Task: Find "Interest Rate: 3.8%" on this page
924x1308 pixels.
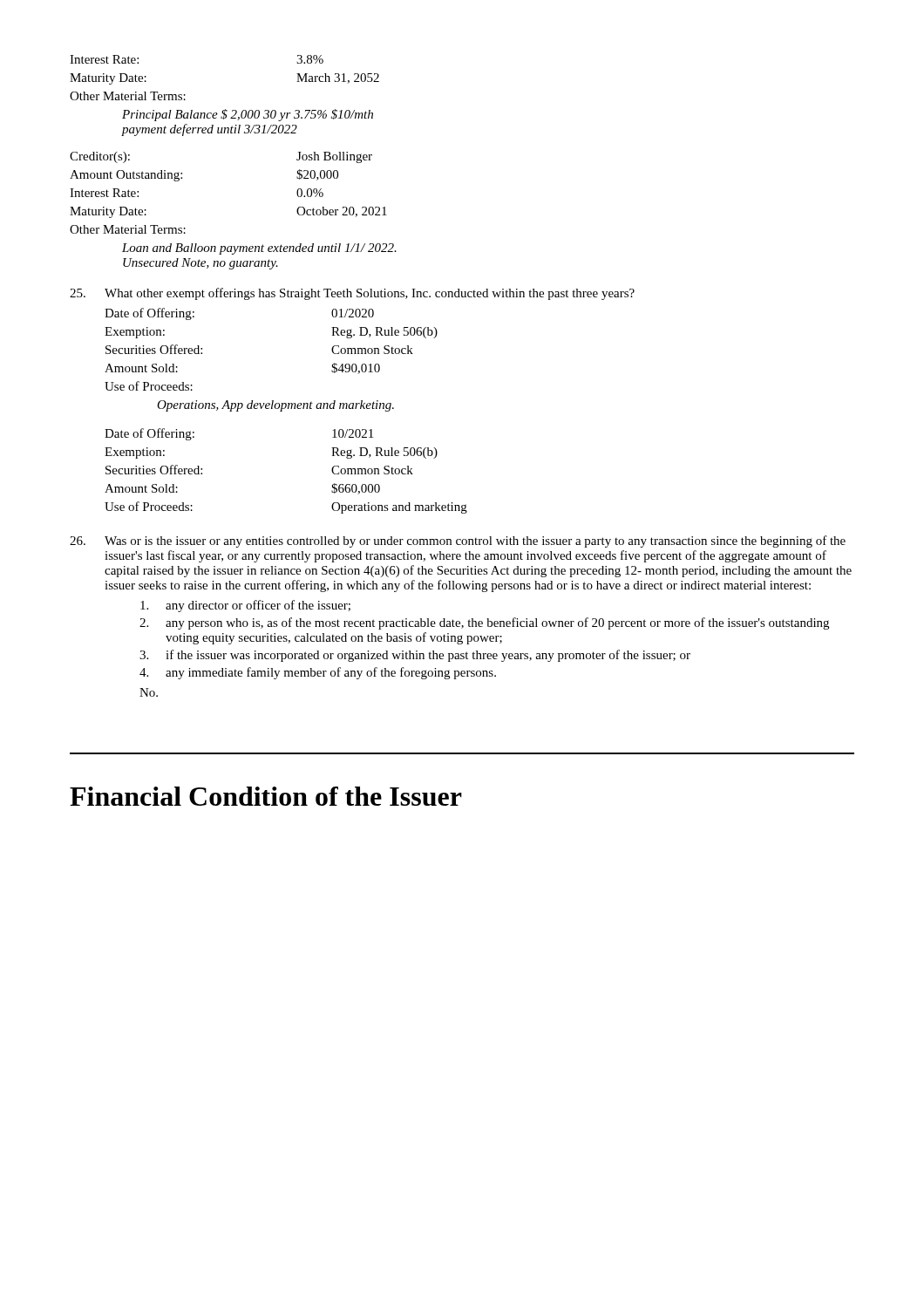Action: (x=102, y=59)
